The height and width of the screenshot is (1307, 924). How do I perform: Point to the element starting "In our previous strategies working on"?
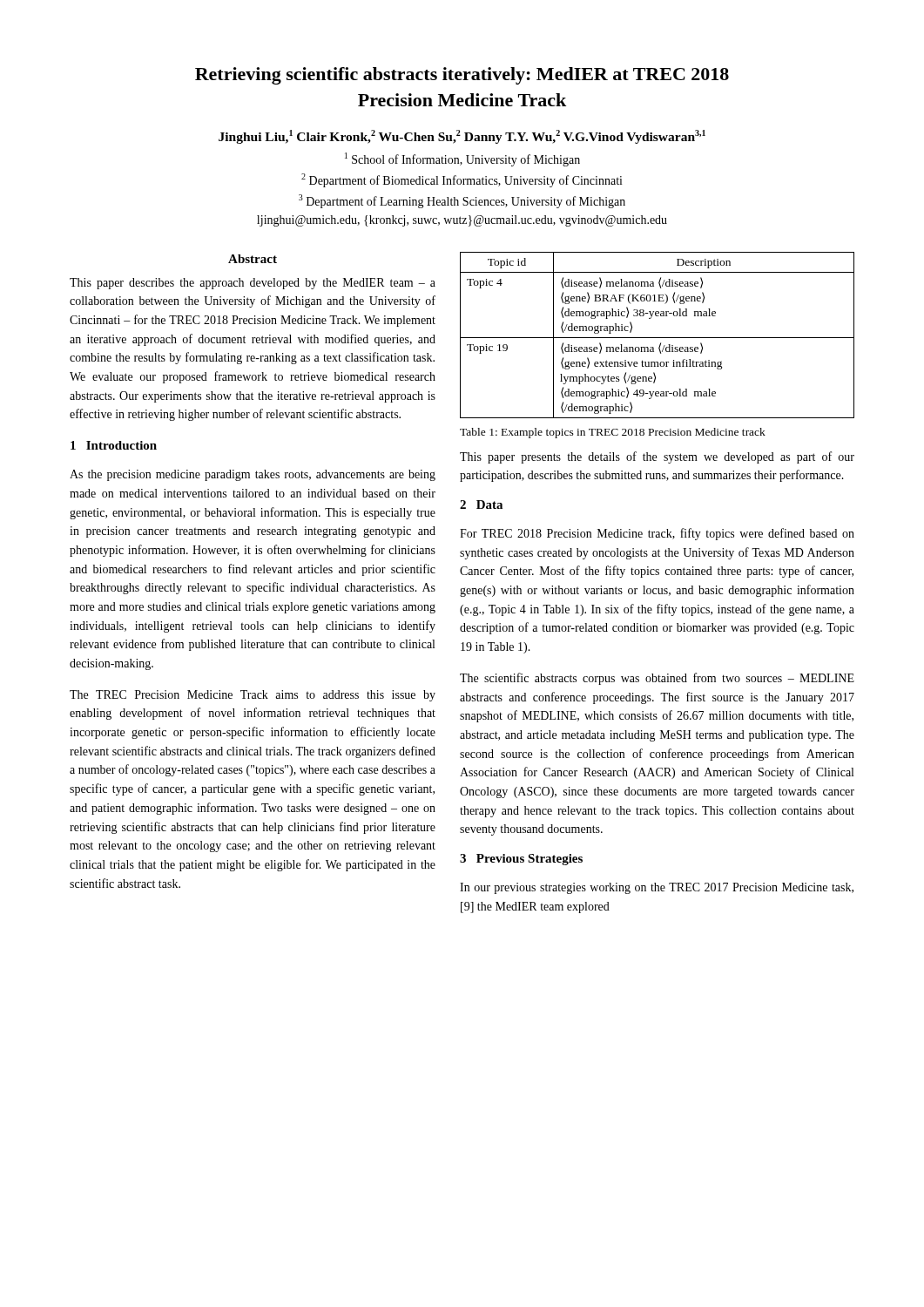coord(657,897)
